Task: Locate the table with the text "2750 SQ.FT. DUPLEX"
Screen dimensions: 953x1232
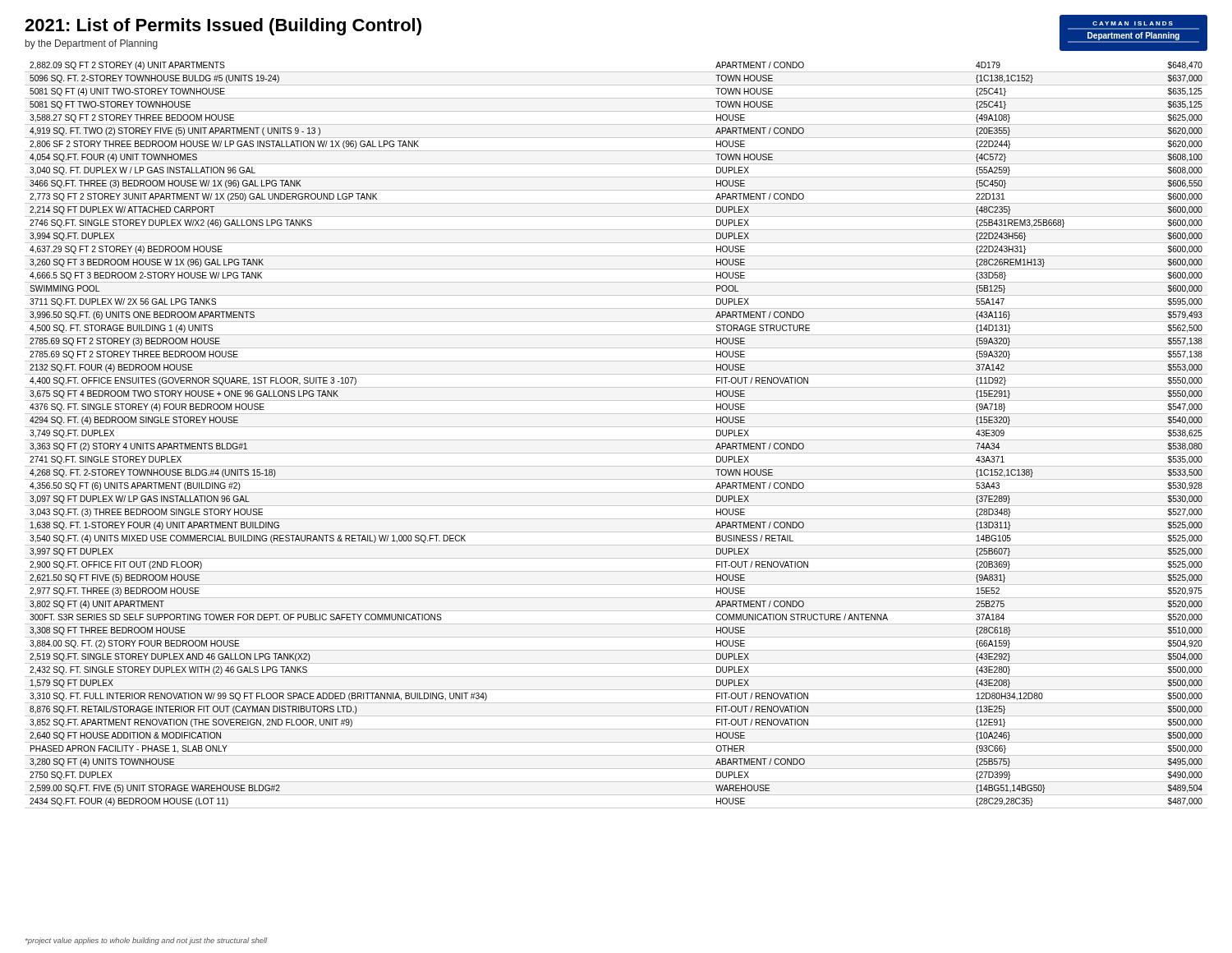Action: [616, 434]
